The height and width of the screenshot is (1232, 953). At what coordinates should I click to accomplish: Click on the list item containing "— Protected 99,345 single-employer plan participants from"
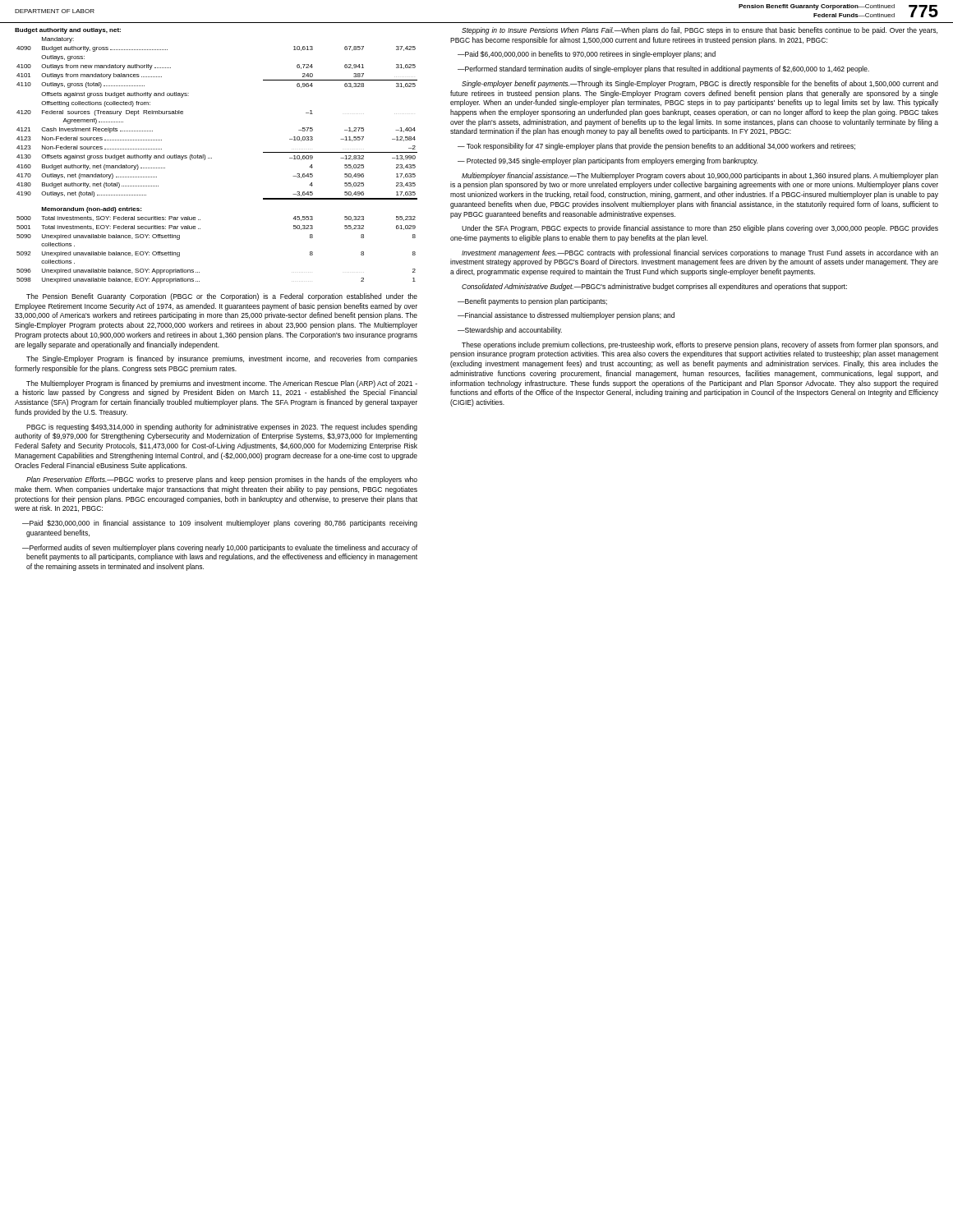(698, 162)
